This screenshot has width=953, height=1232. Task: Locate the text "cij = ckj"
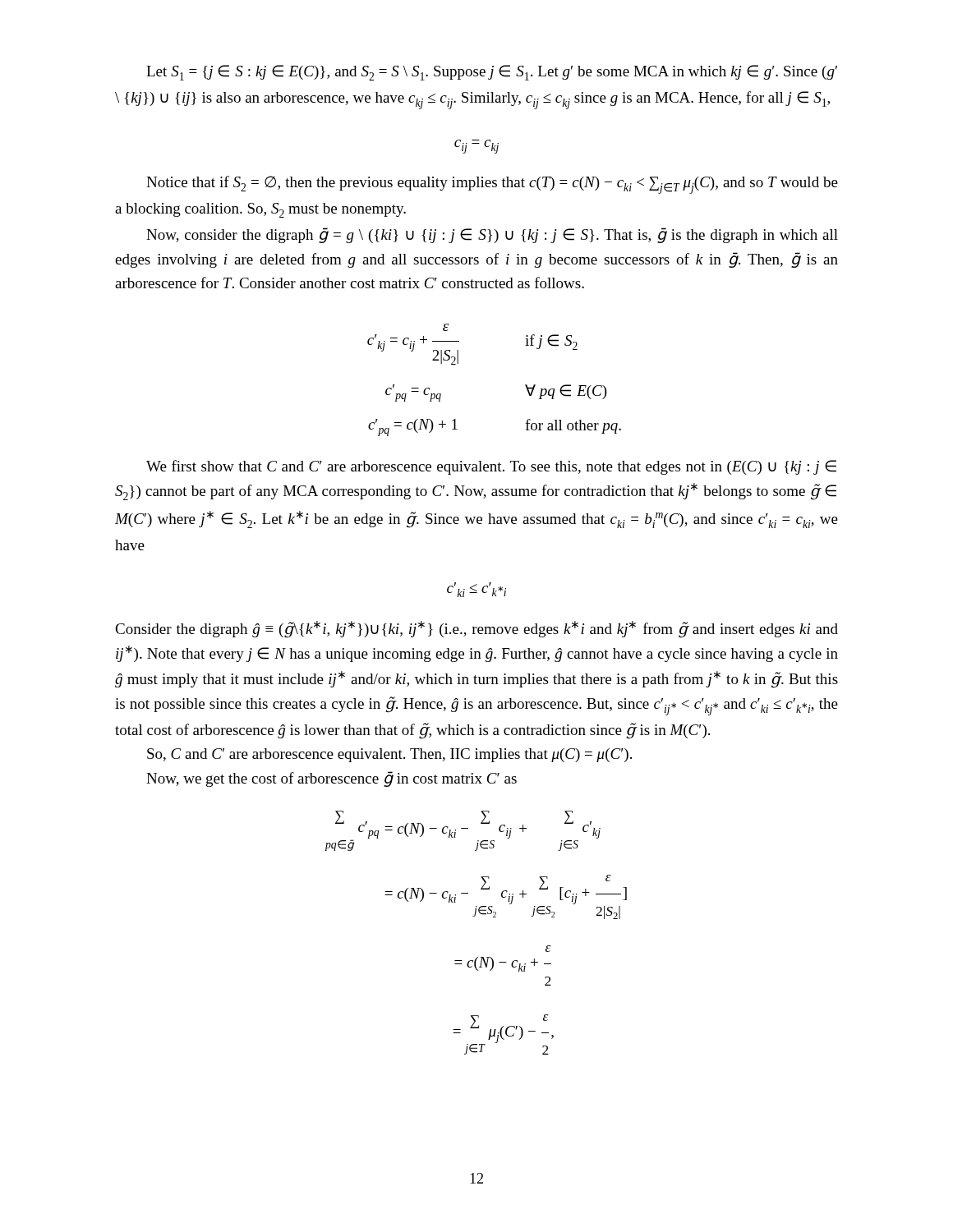(476, 143)
